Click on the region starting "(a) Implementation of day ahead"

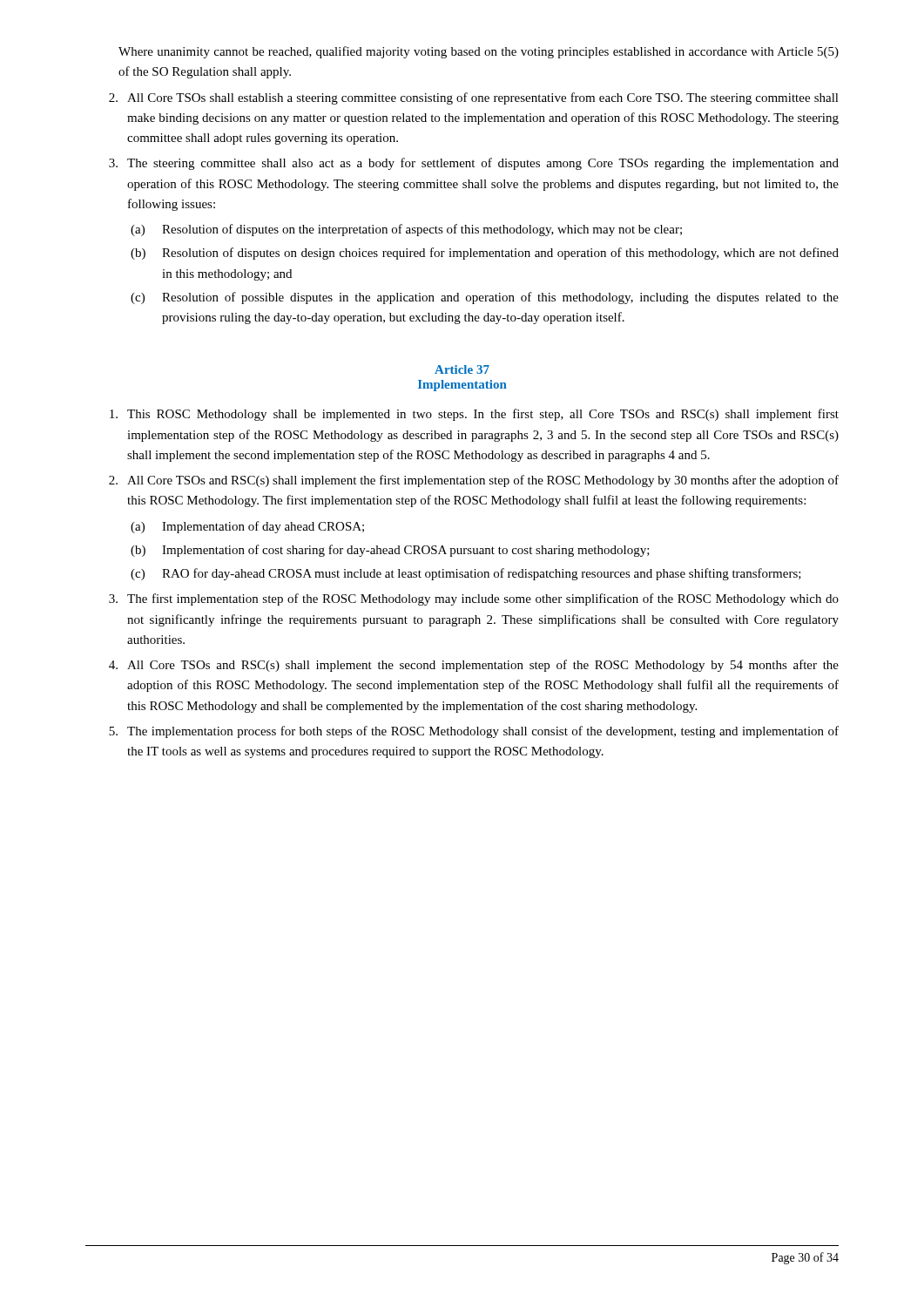(x=247, y=527)
